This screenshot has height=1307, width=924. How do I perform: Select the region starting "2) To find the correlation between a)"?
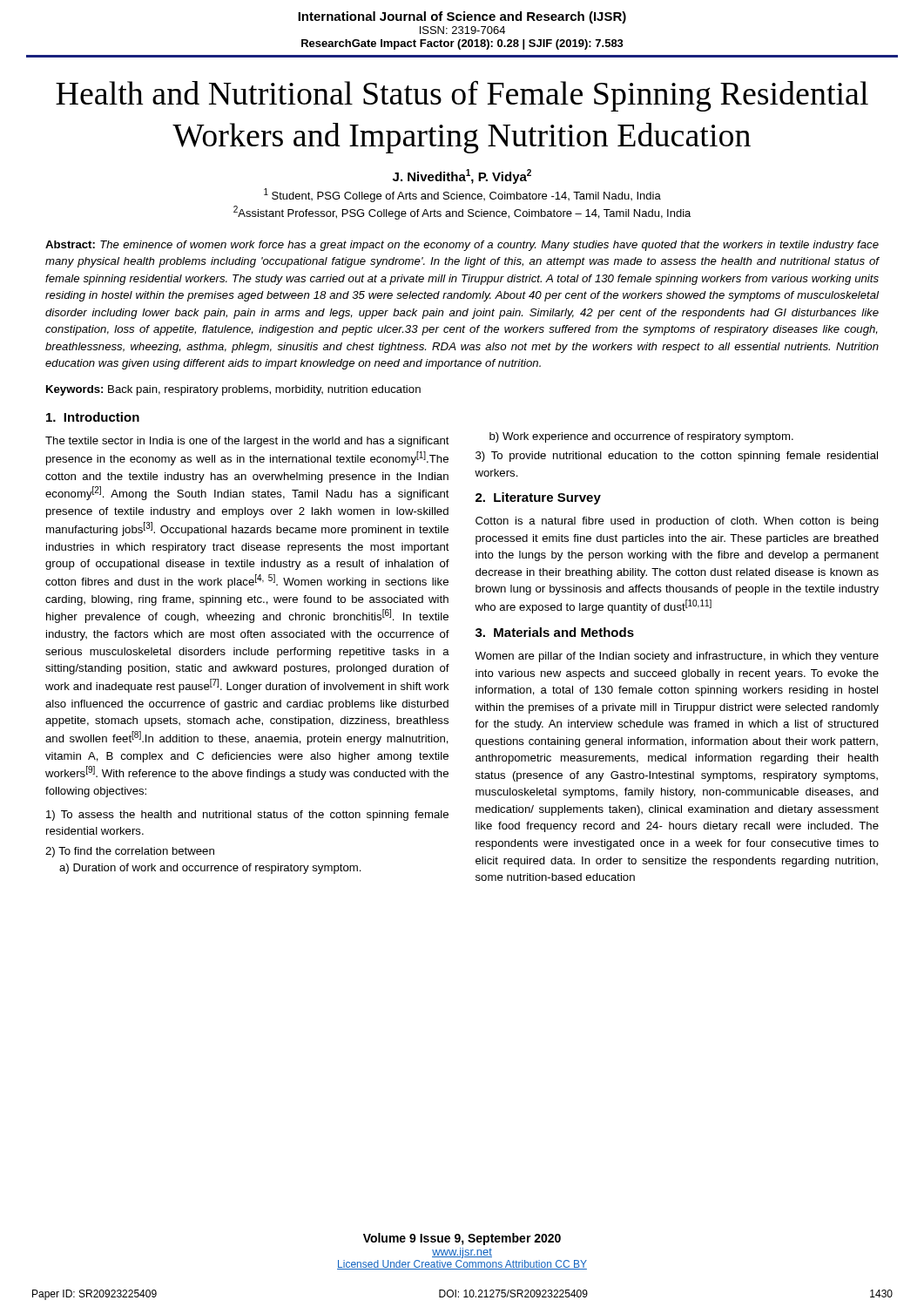pyautogui.click(x=247, y=860)
